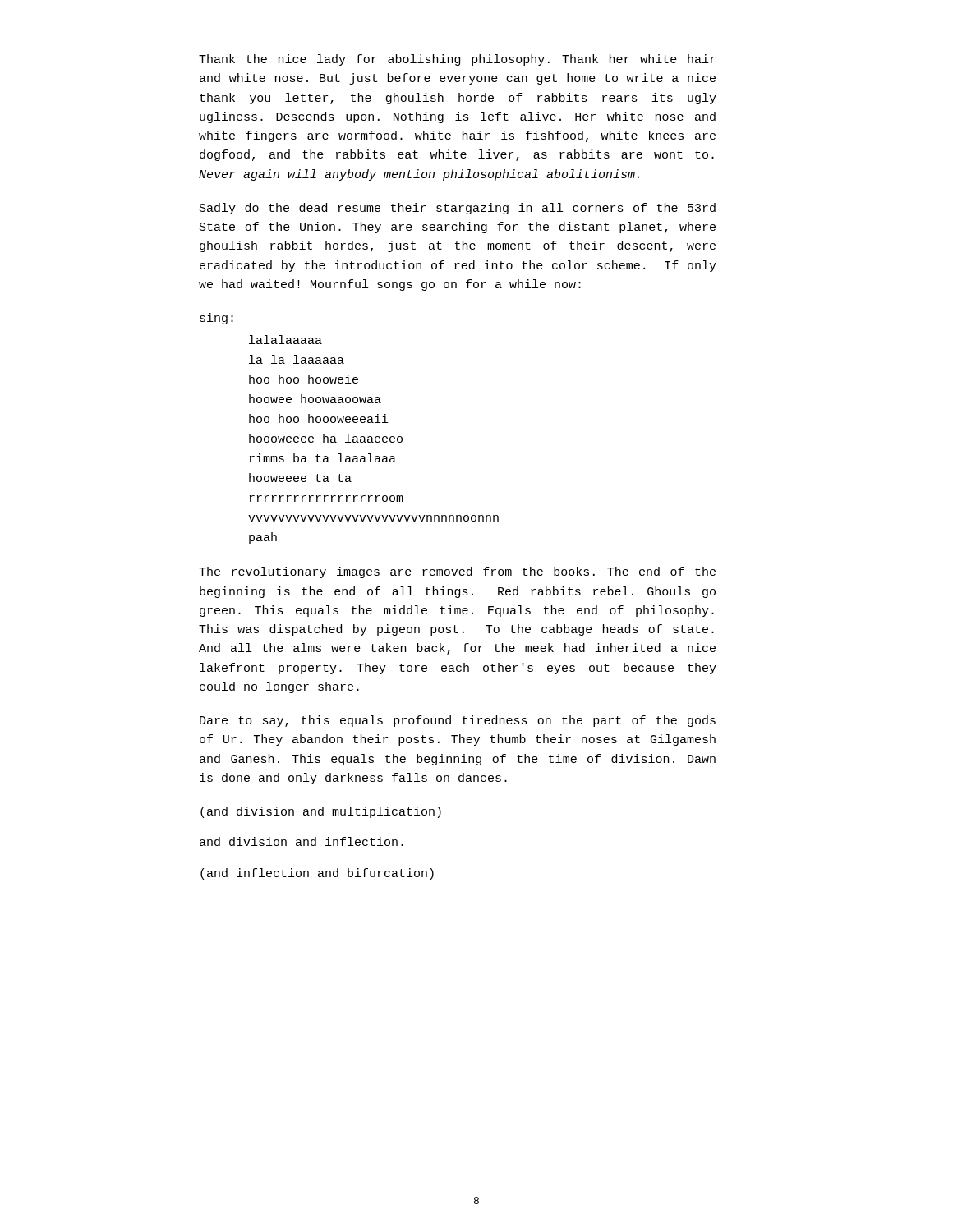Find the text block that says "Thank the nice lady for abolishing philosophy. Thank"
This screenshot has height=1232, width=953.
click(x=458, y=118)
